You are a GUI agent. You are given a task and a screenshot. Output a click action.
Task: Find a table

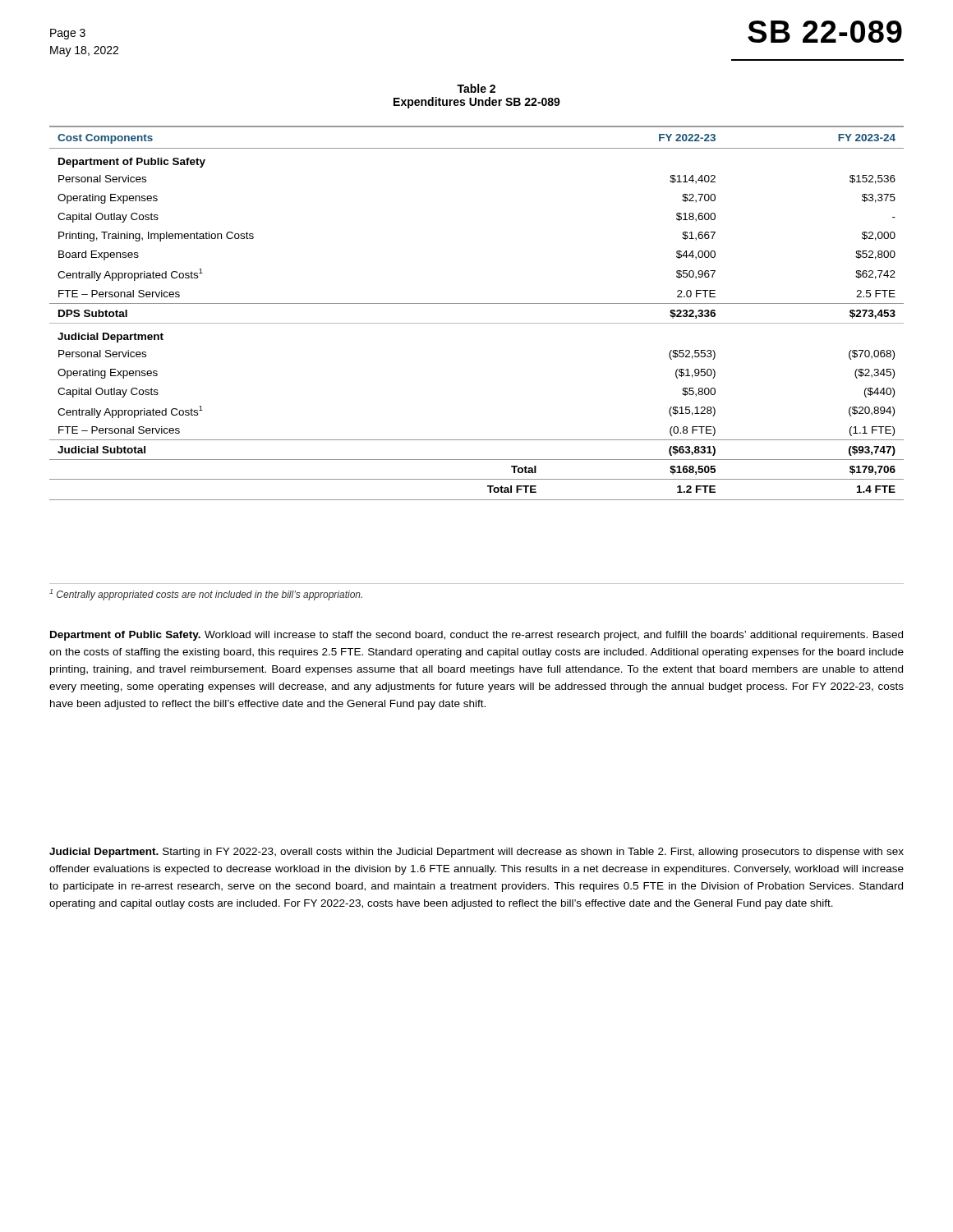476,310
